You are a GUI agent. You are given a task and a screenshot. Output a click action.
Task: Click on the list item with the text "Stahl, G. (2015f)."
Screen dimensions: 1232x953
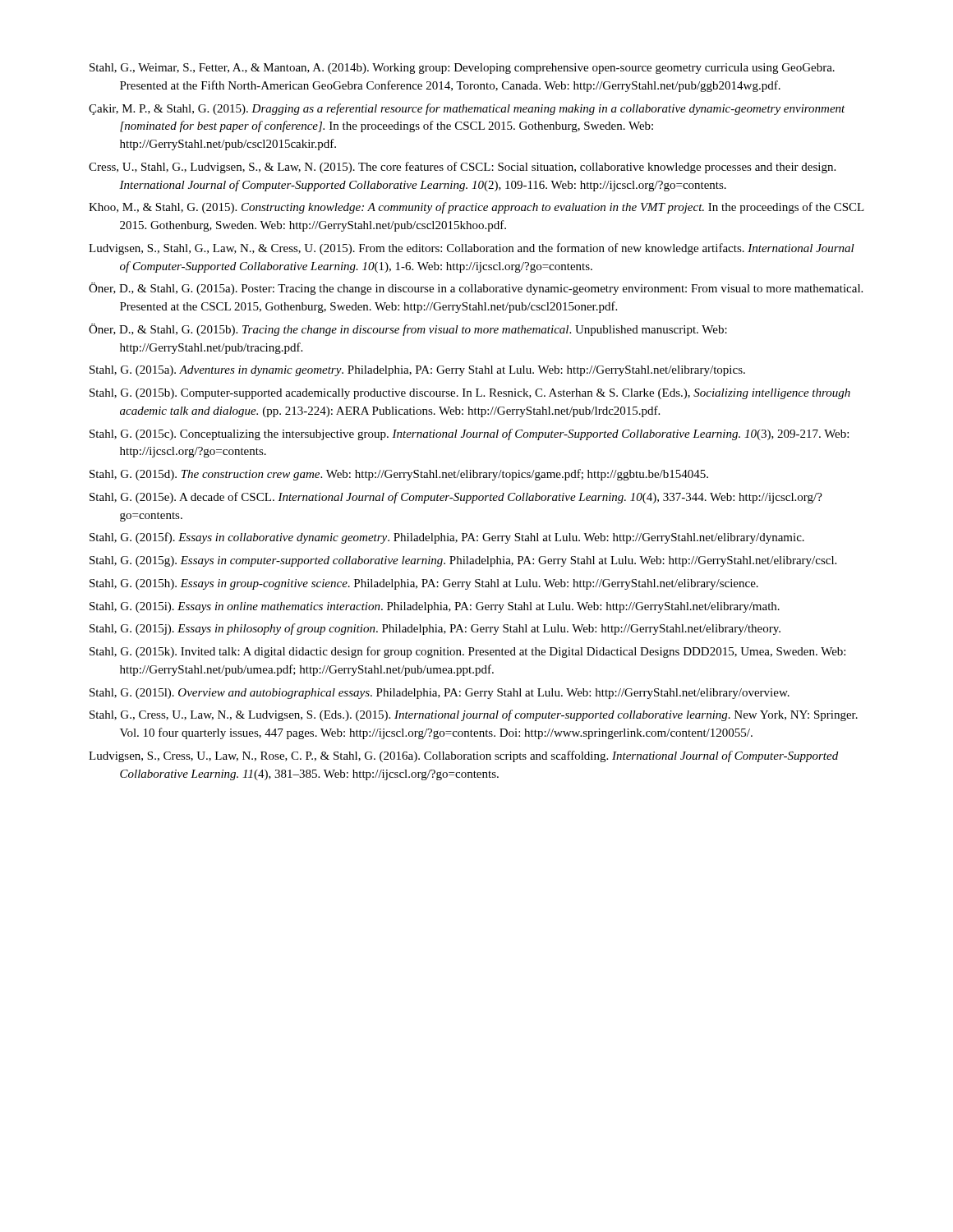point(447,537)
